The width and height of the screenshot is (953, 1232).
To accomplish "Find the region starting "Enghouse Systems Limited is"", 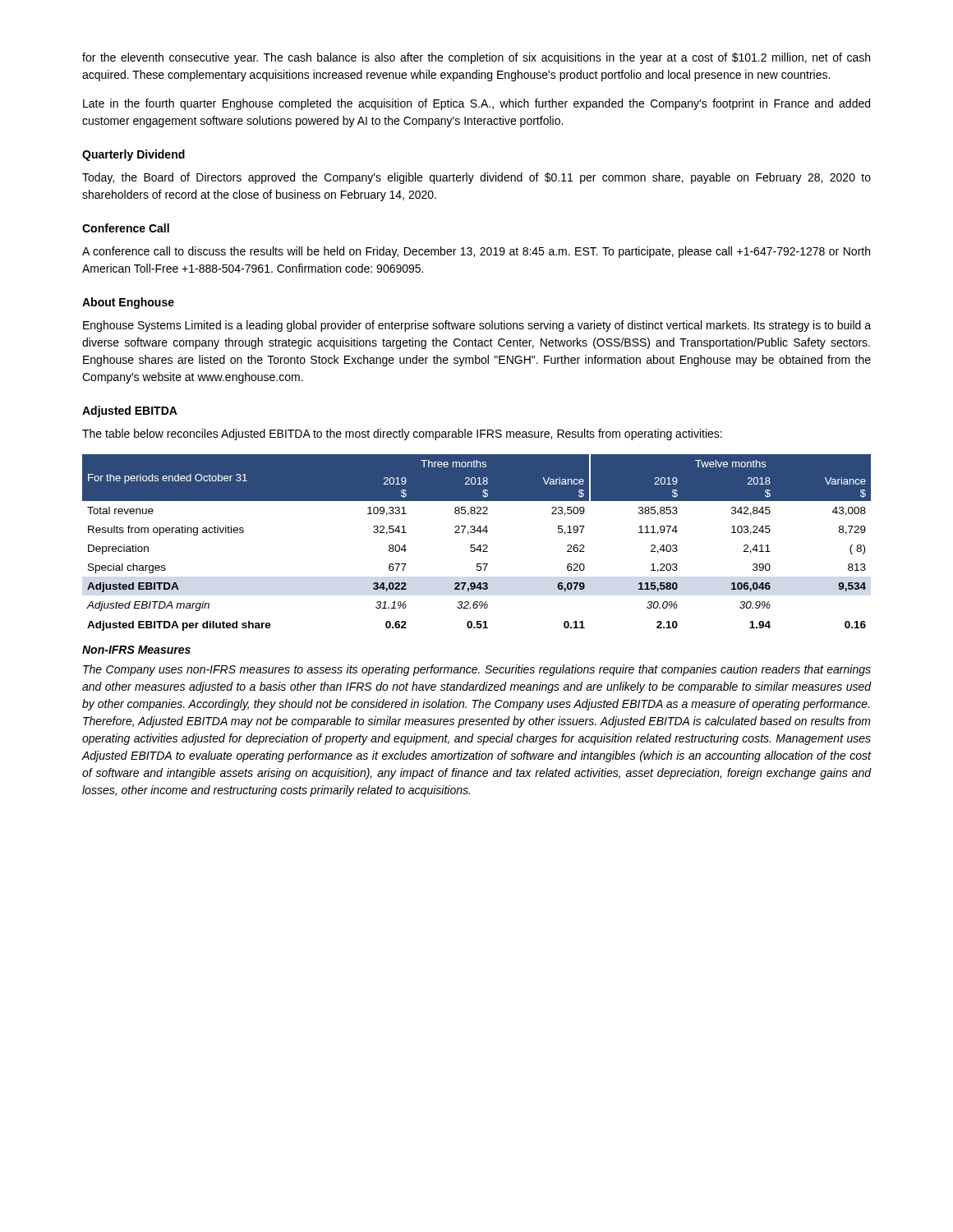I will coord(476,351).
